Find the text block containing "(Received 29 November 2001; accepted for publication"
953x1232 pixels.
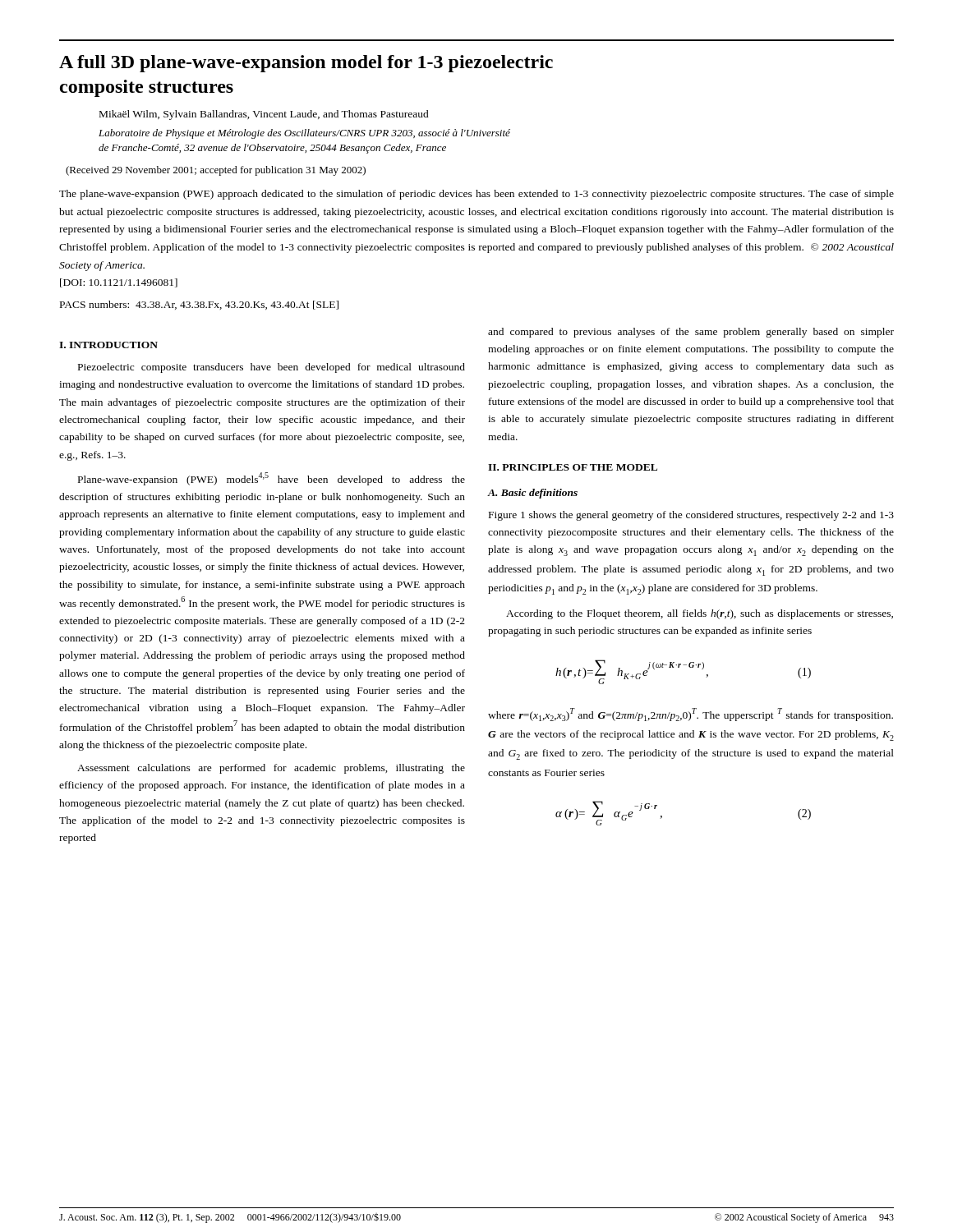pyautogui.click(x=216, y=170)
